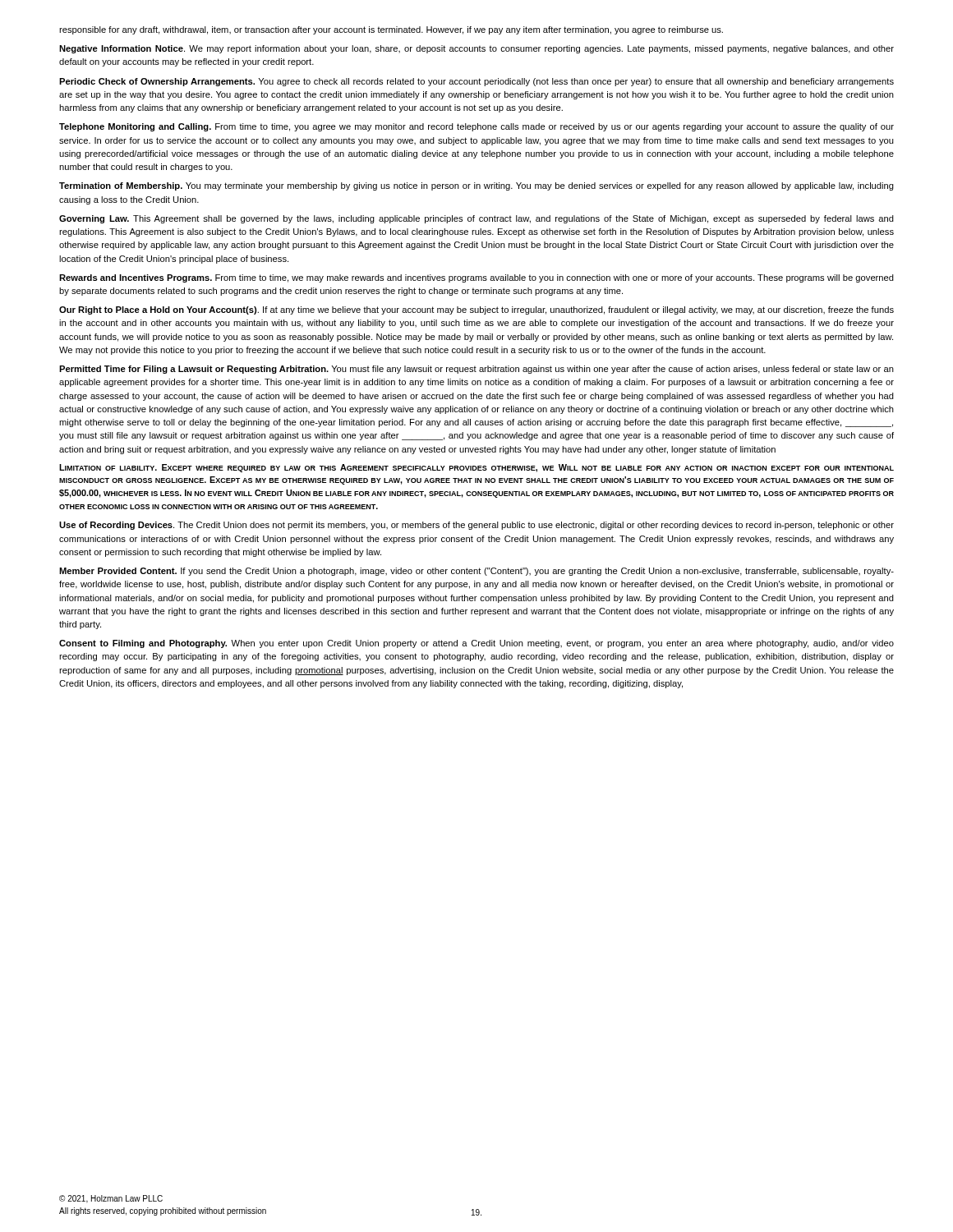953x1232 pixels.
Task: Select the region starting "LIMITATION OF LIABILITY. EXCEPT WHERE"
Action: pos(476,487)
